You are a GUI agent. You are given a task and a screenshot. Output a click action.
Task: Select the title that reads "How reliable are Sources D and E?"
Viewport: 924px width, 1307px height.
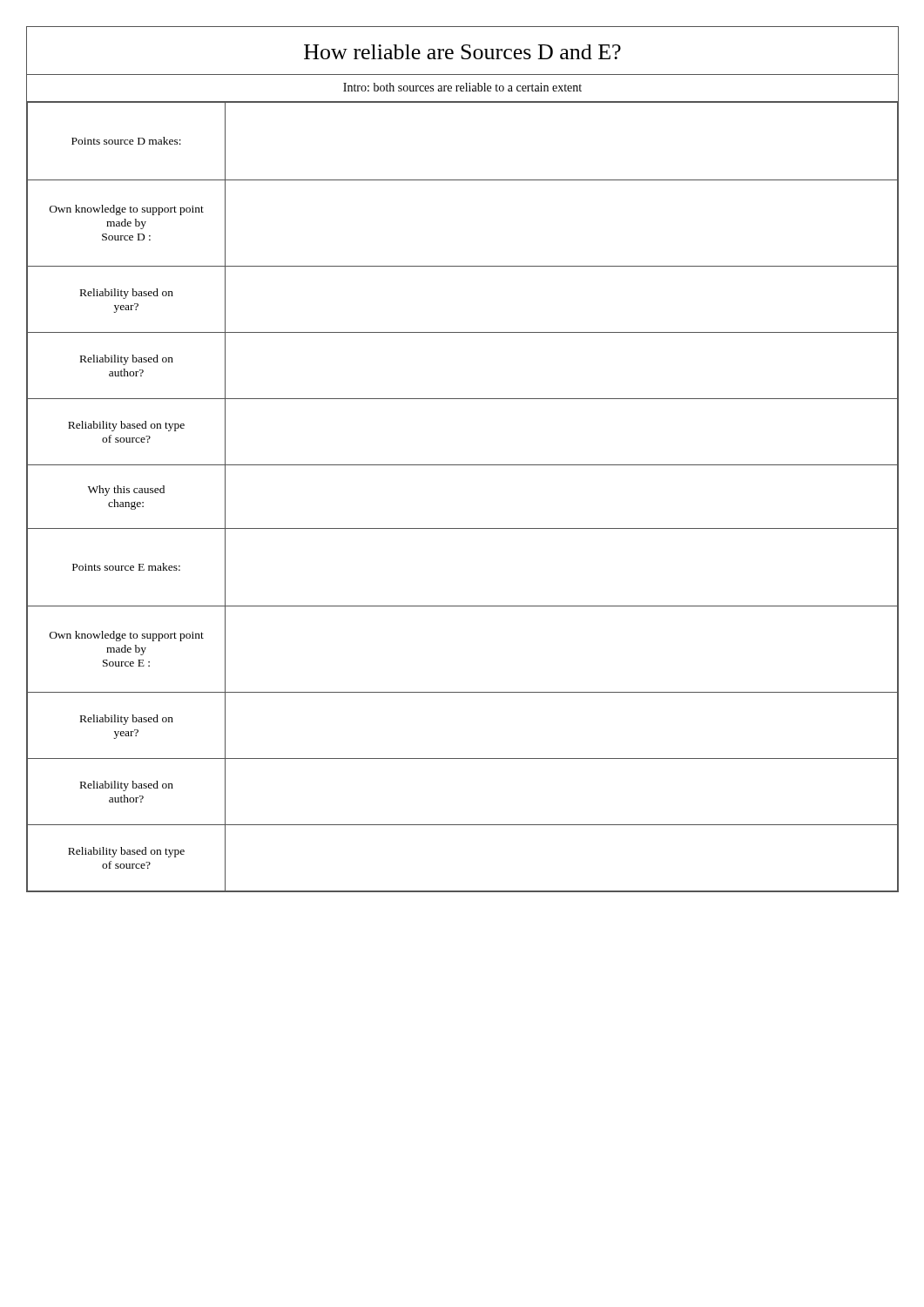[x=462, y=52]
